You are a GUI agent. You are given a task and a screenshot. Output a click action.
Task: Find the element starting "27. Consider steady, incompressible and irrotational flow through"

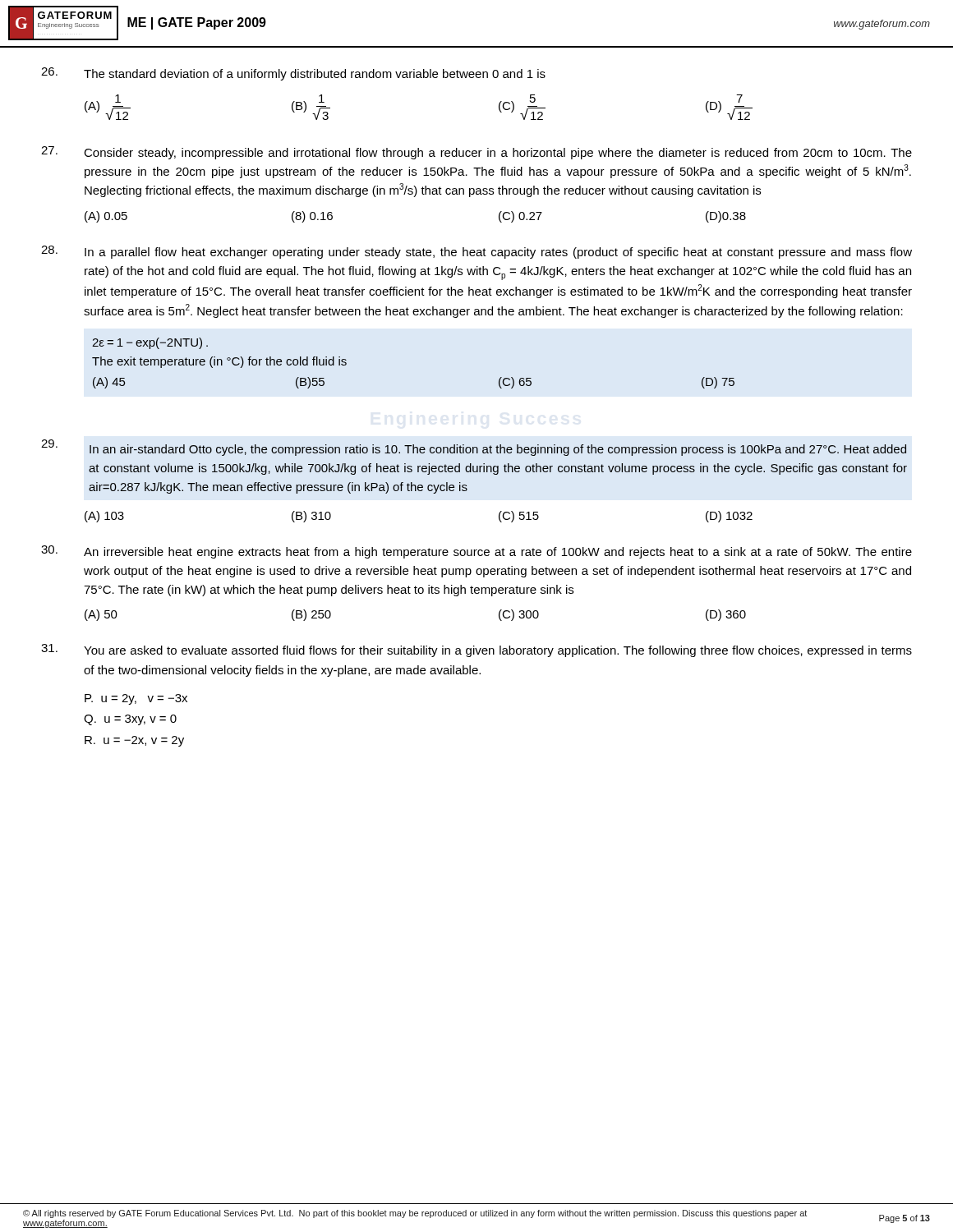476,183
